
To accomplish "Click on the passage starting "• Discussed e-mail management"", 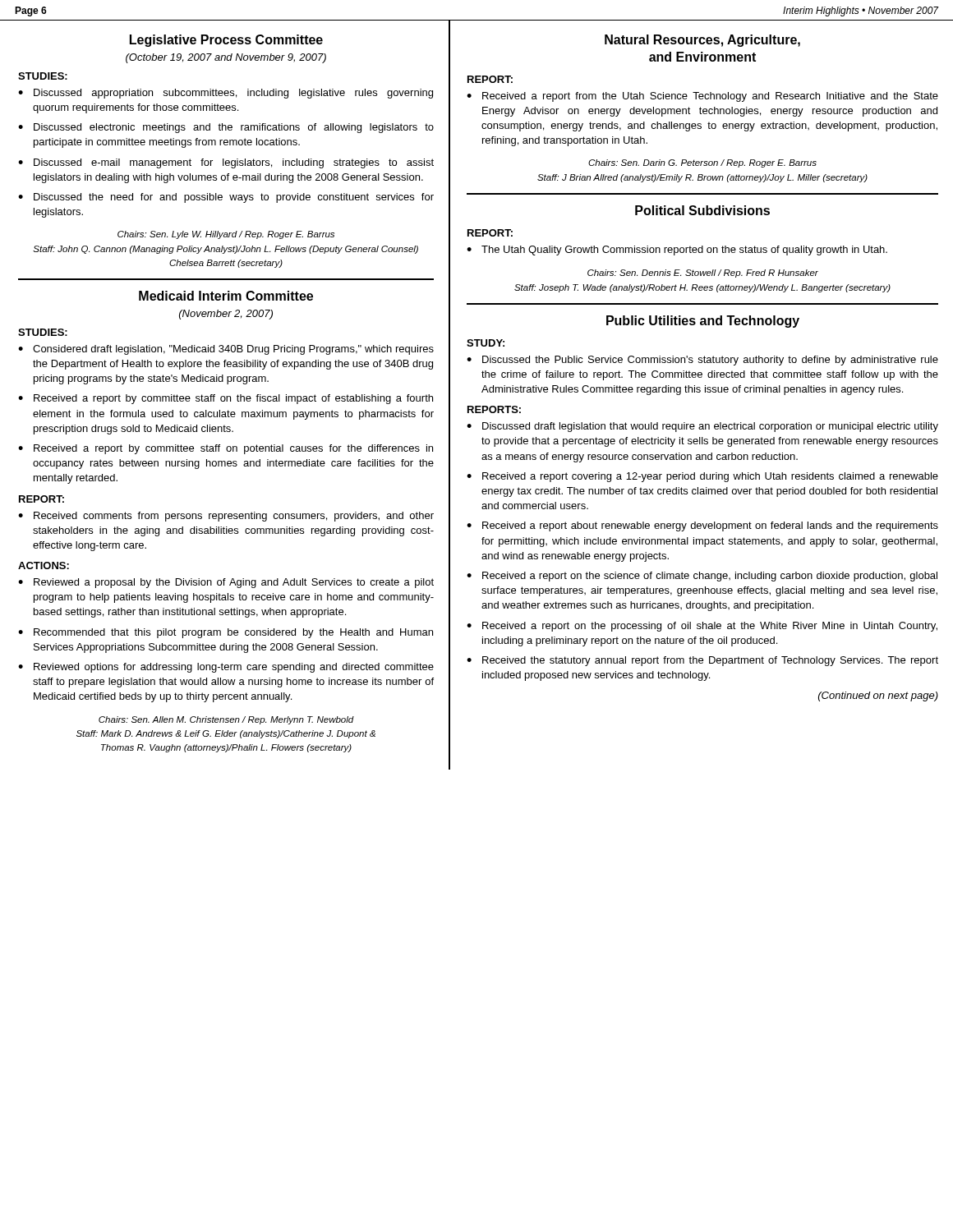I will (x=226, y=170).
